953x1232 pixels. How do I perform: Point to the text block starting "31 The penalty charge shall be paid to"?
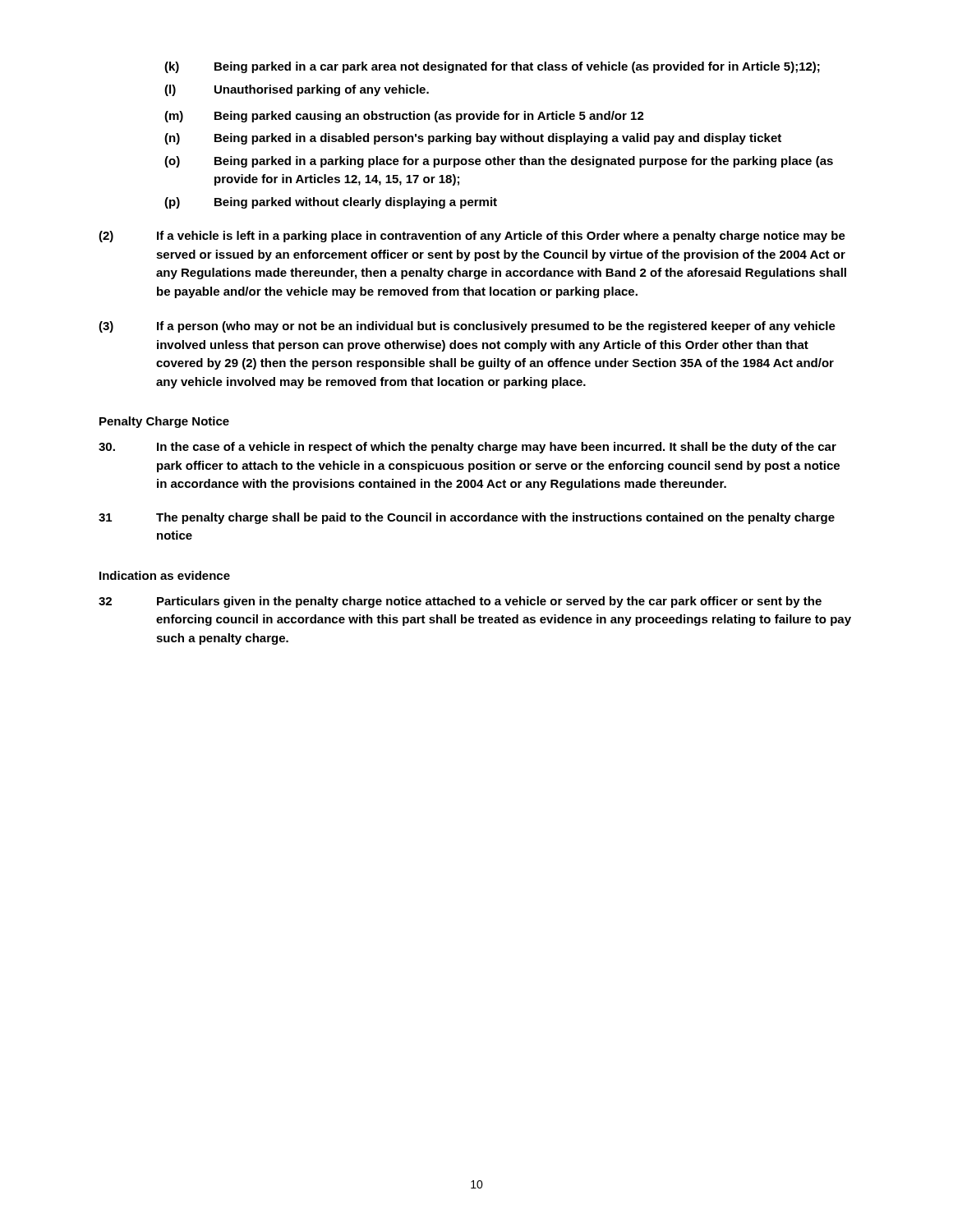coord(476,527)
